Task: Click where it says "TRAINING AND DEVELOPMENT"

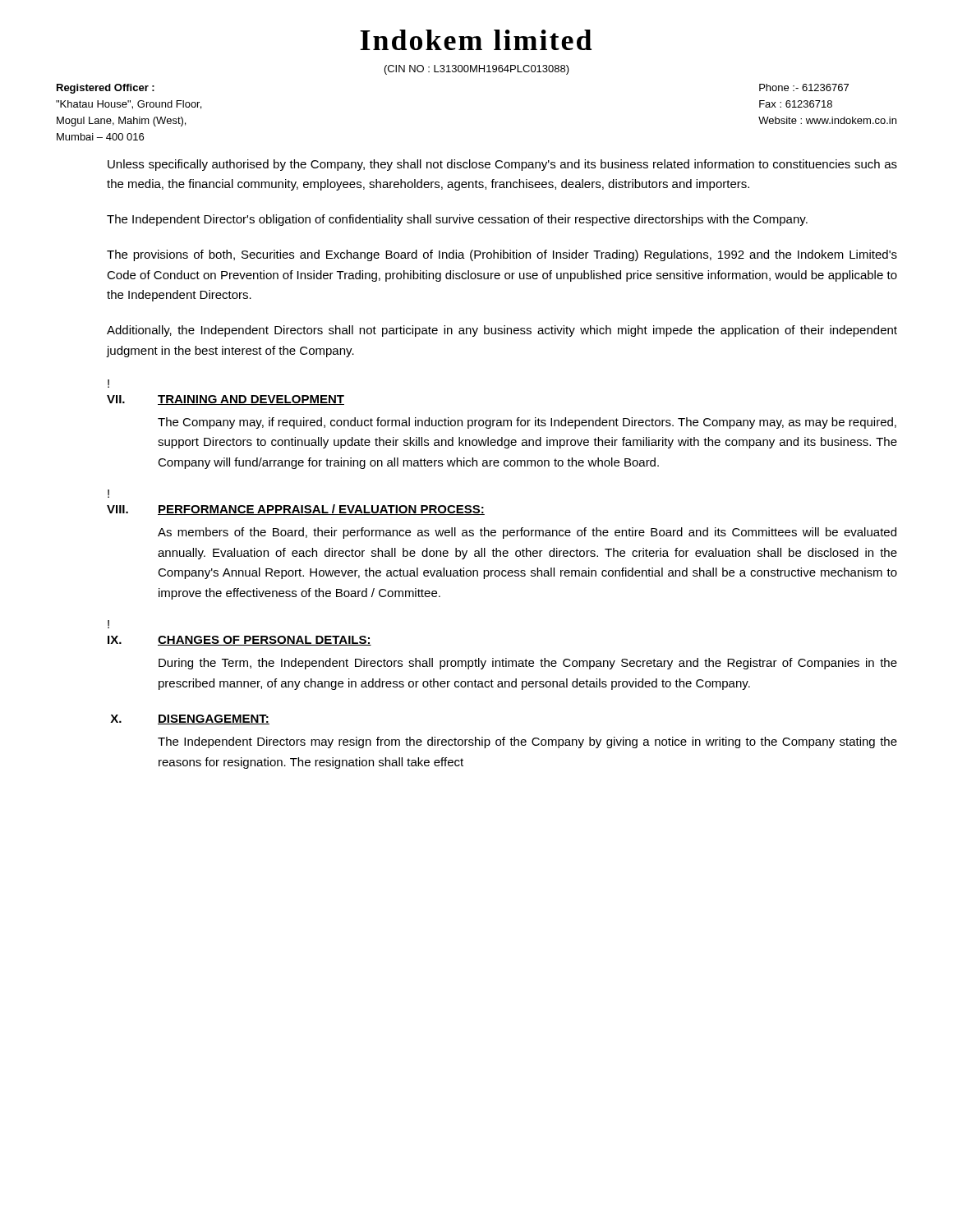Action: click(x=251, y=398)
